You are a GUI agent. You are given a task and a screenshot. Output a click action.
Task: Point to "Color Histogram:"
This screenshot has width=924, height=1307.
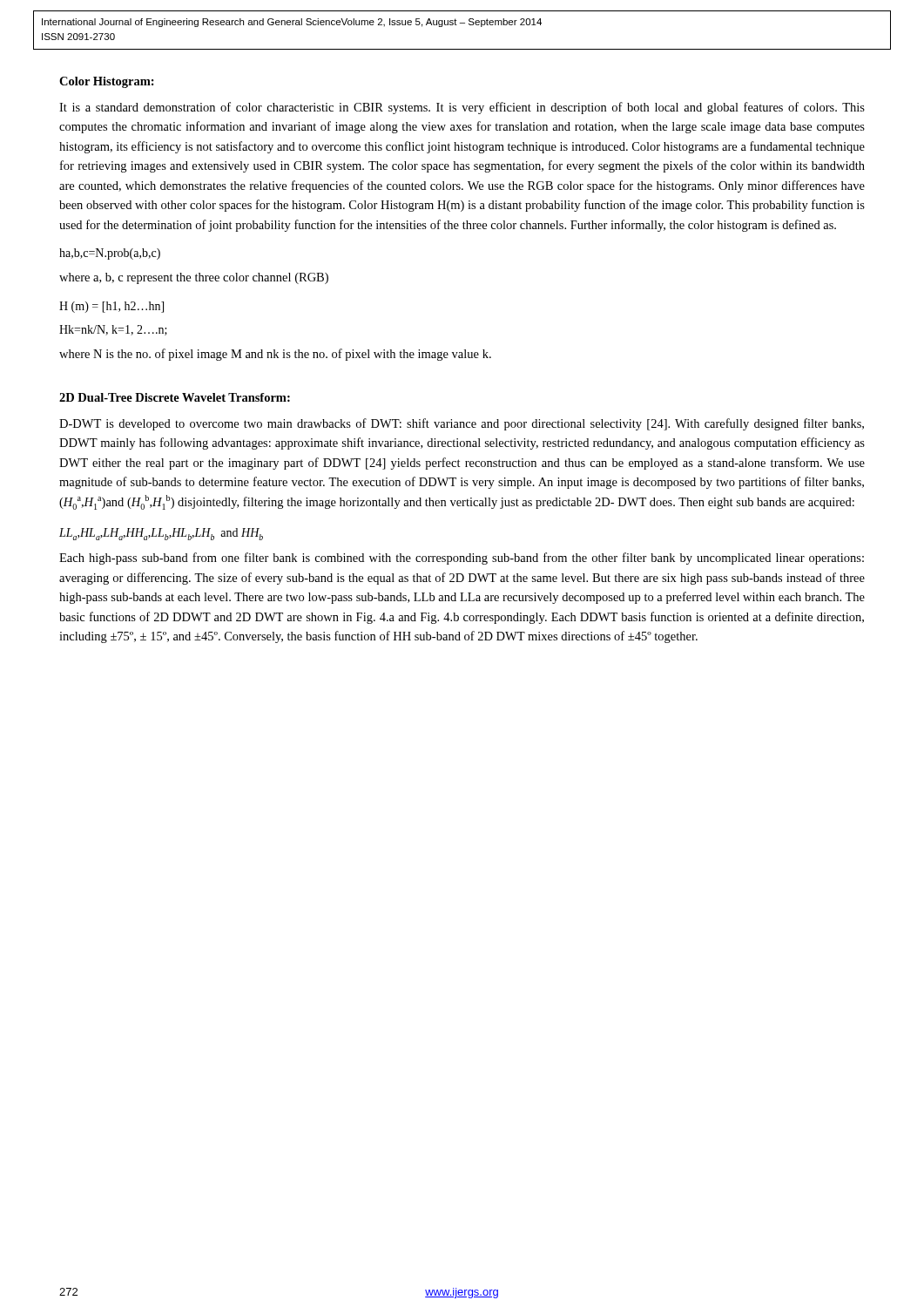107,81
